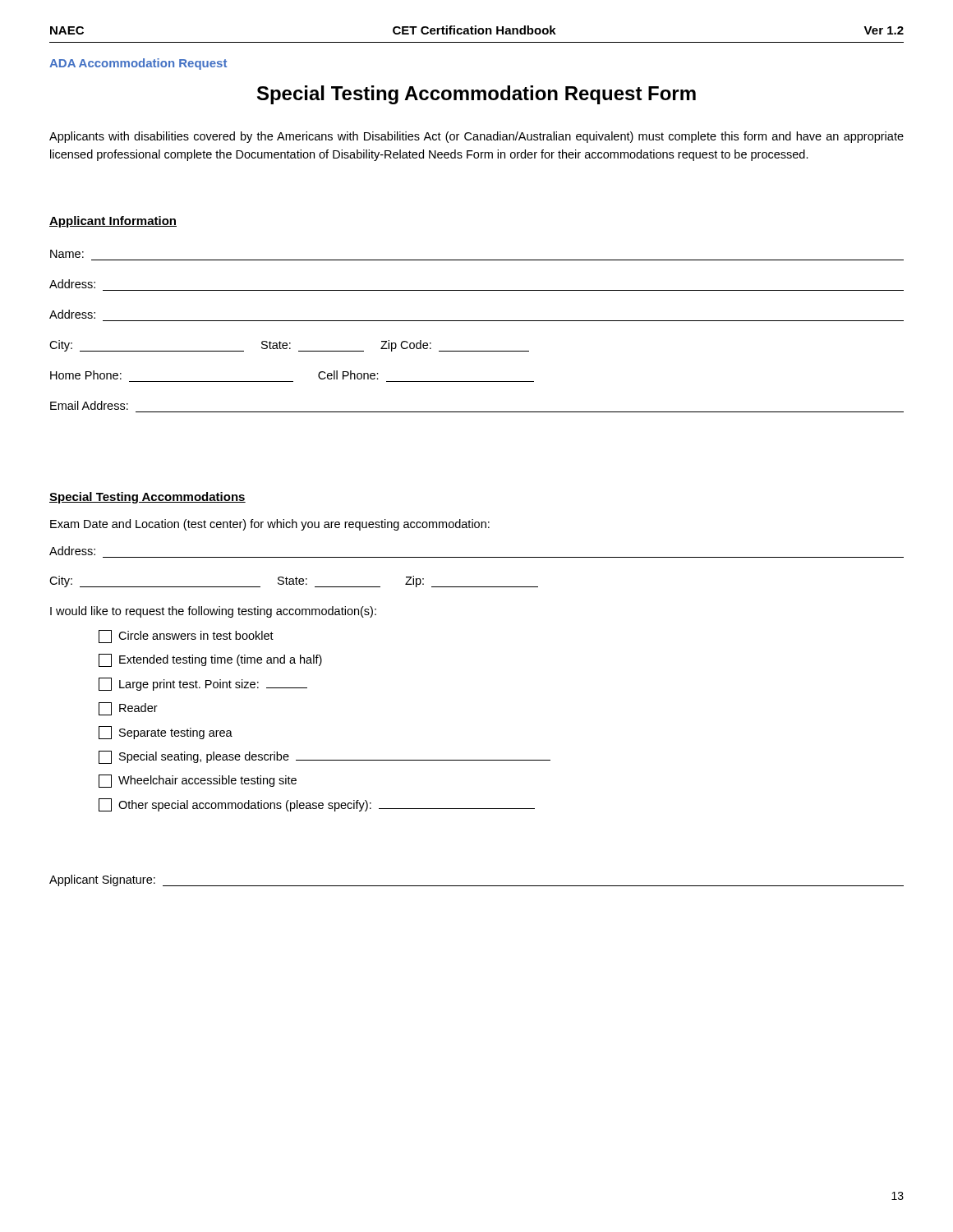Point to the text block starting "Special seating, please describe"
The image size is (953, 1232).
[324, 757]
